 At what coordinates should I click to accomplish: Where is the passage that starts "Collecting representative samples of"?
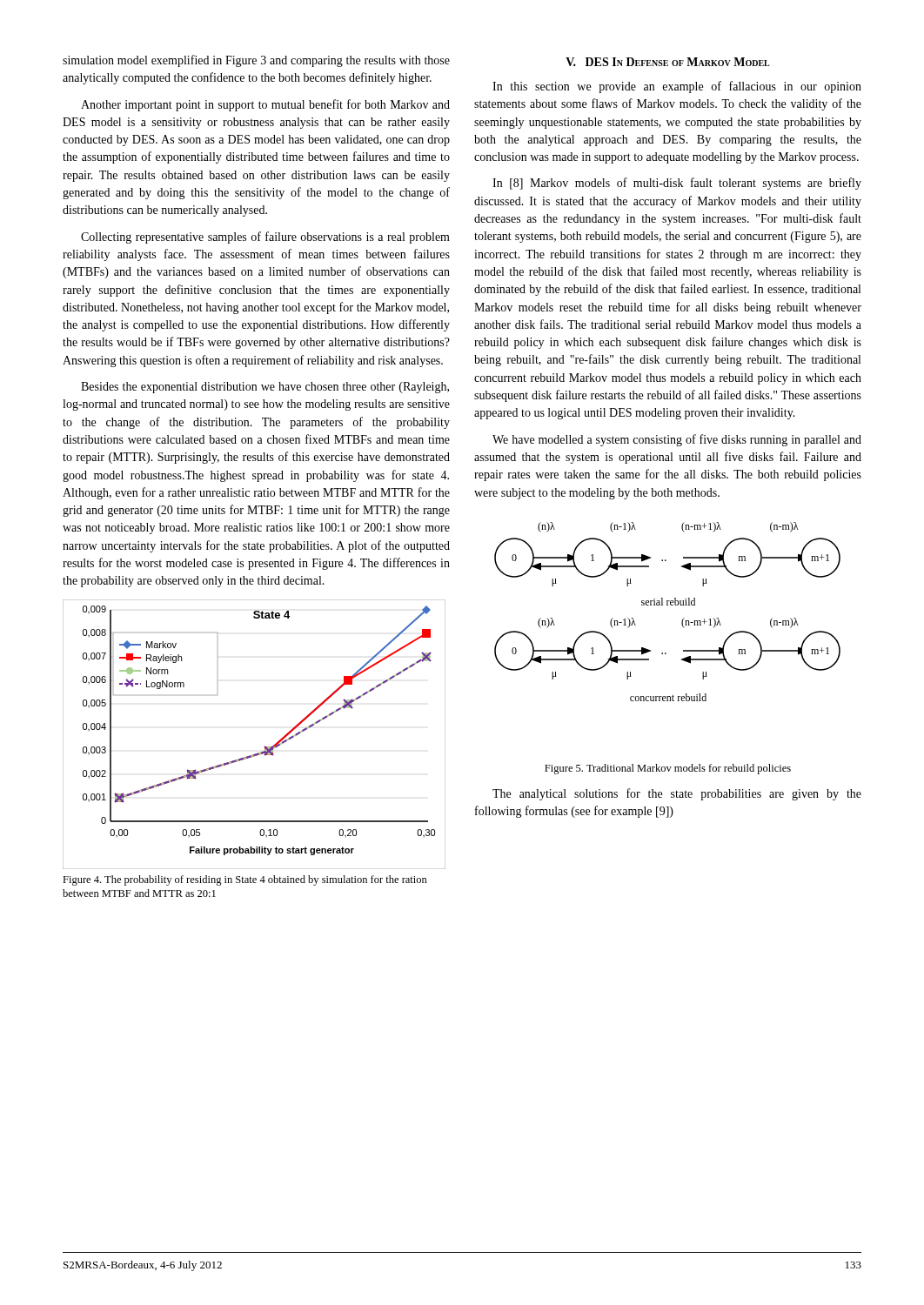point(256,299)
